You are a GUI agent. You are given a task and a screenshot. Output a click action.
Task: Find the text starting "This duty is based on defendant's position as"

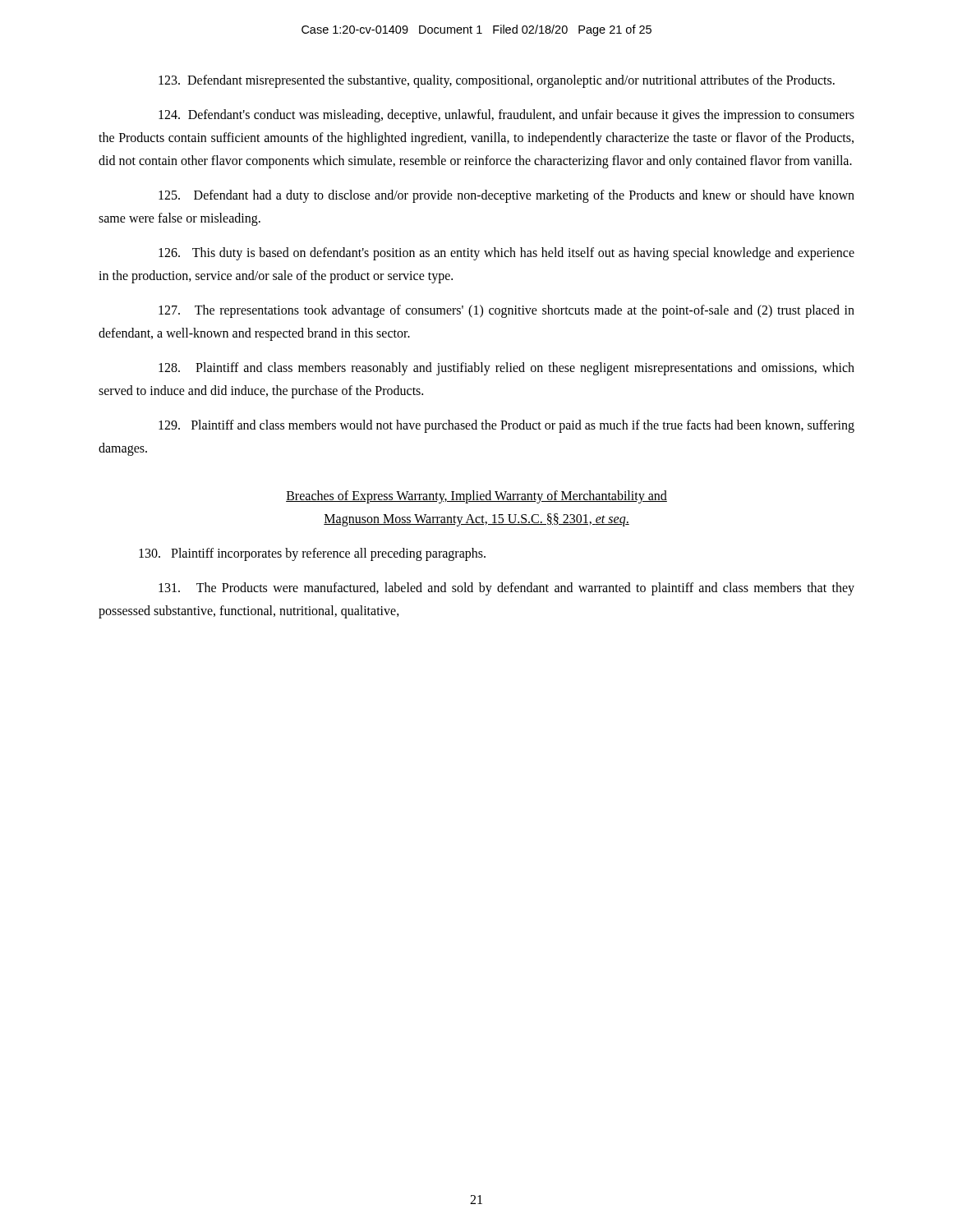(476, 264)
